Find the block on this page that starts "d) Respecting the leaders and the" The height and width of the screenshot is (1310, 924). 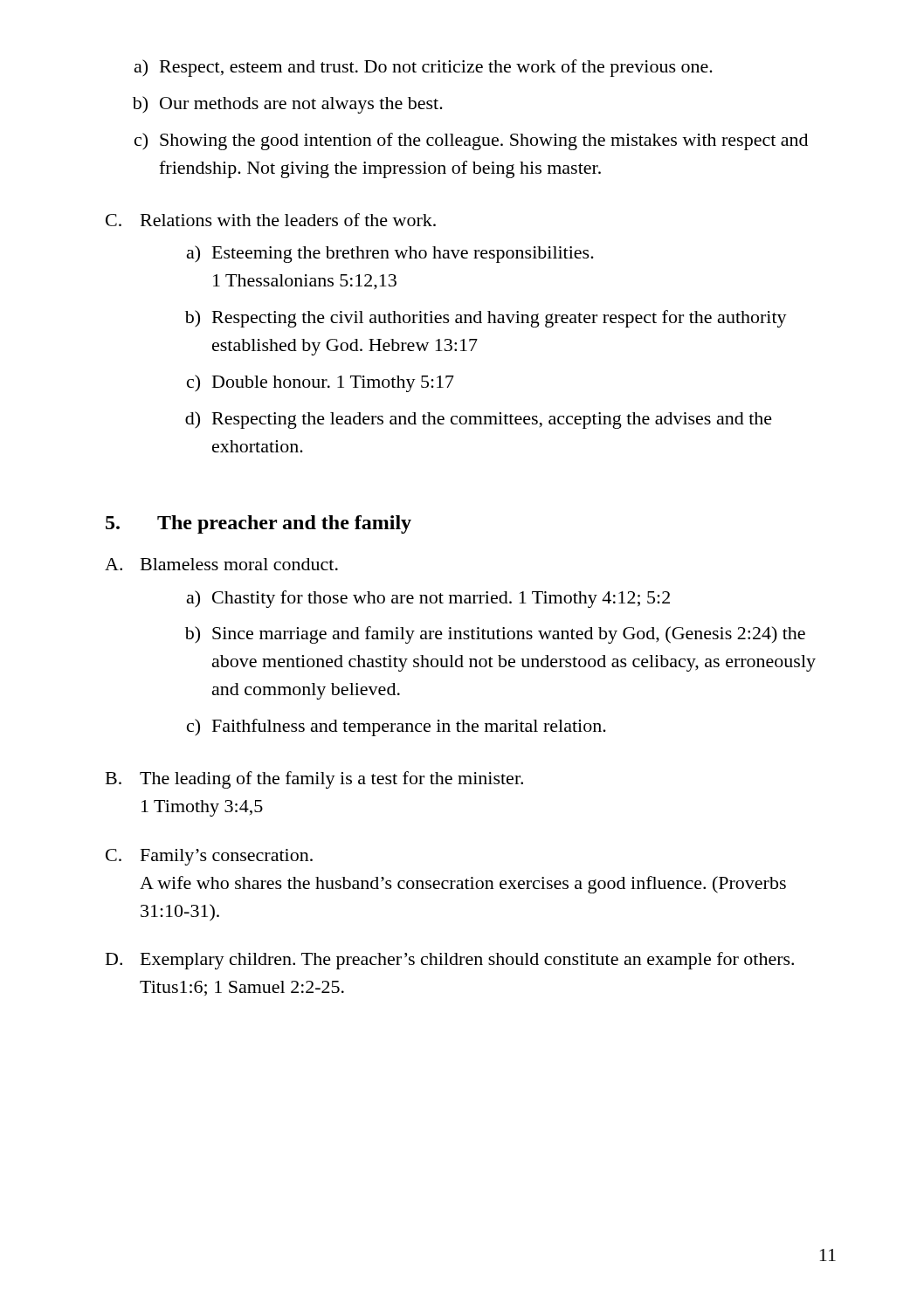(x=497, y=432)
